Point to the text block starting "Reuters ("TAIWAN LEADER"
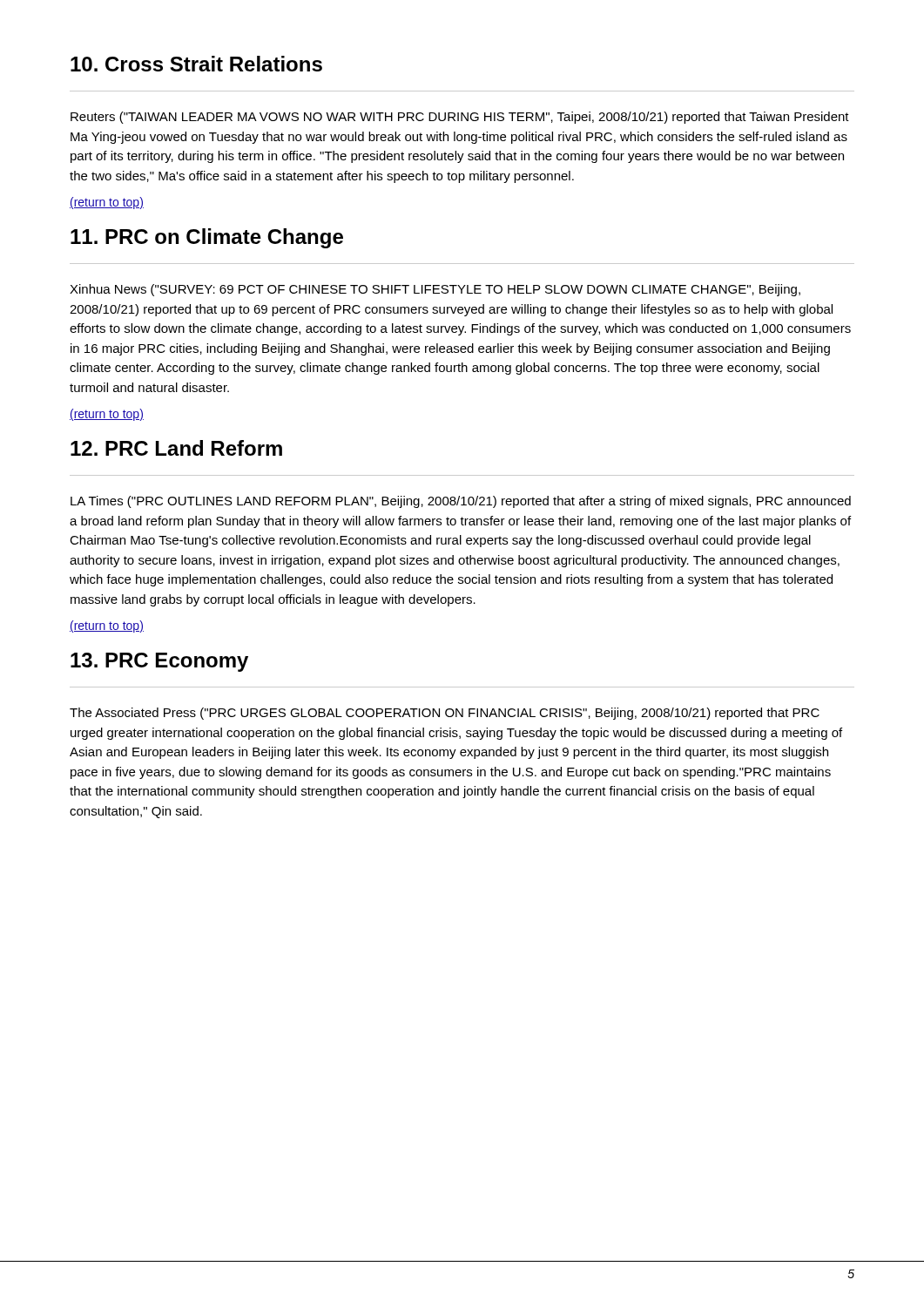 462,146
